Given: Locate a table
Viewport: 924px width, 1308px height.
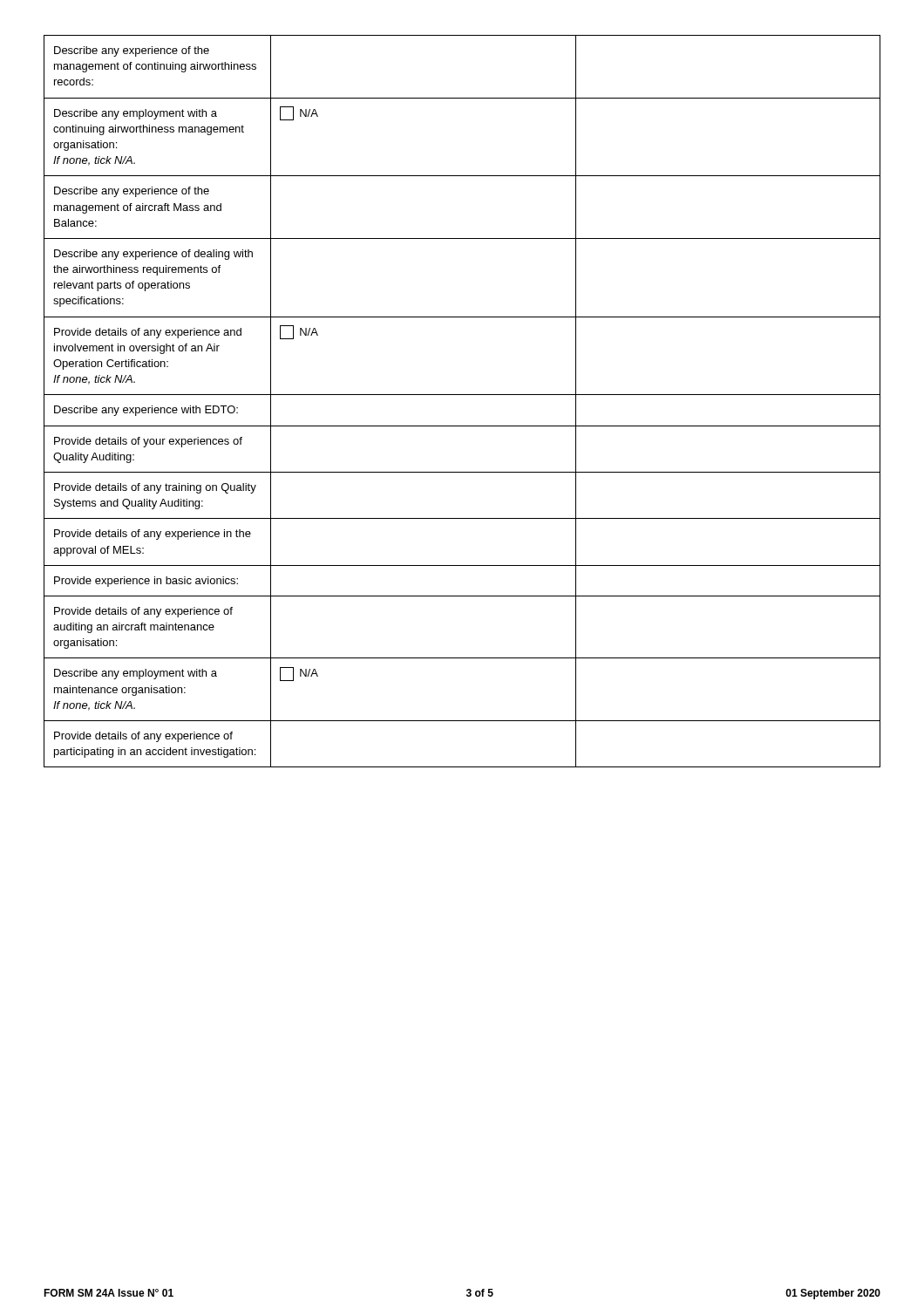Looking at the screenshot, I should 462,401.
